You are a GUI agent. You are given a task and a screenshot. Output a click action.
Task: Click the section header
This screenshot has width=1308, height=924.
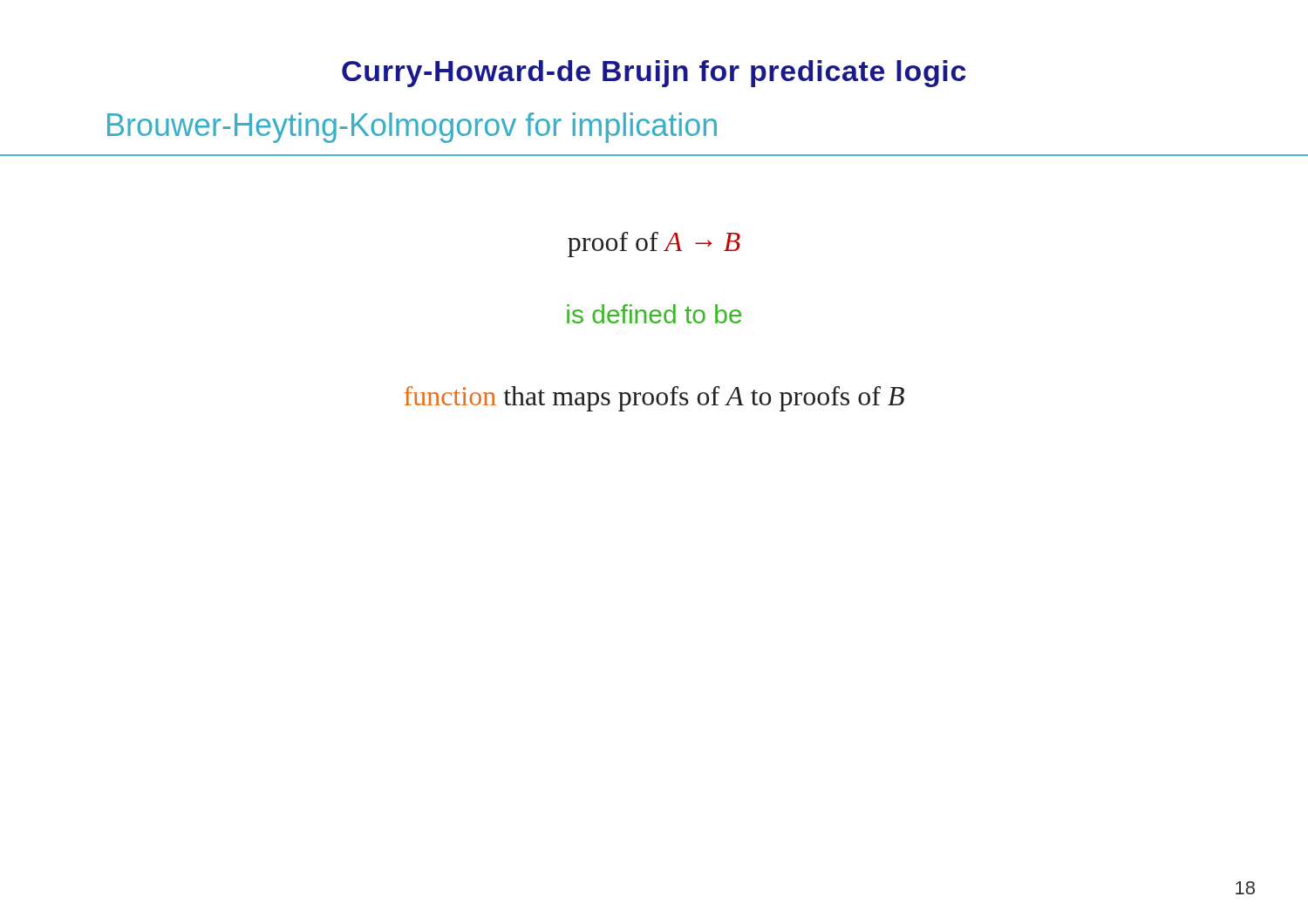386,125
